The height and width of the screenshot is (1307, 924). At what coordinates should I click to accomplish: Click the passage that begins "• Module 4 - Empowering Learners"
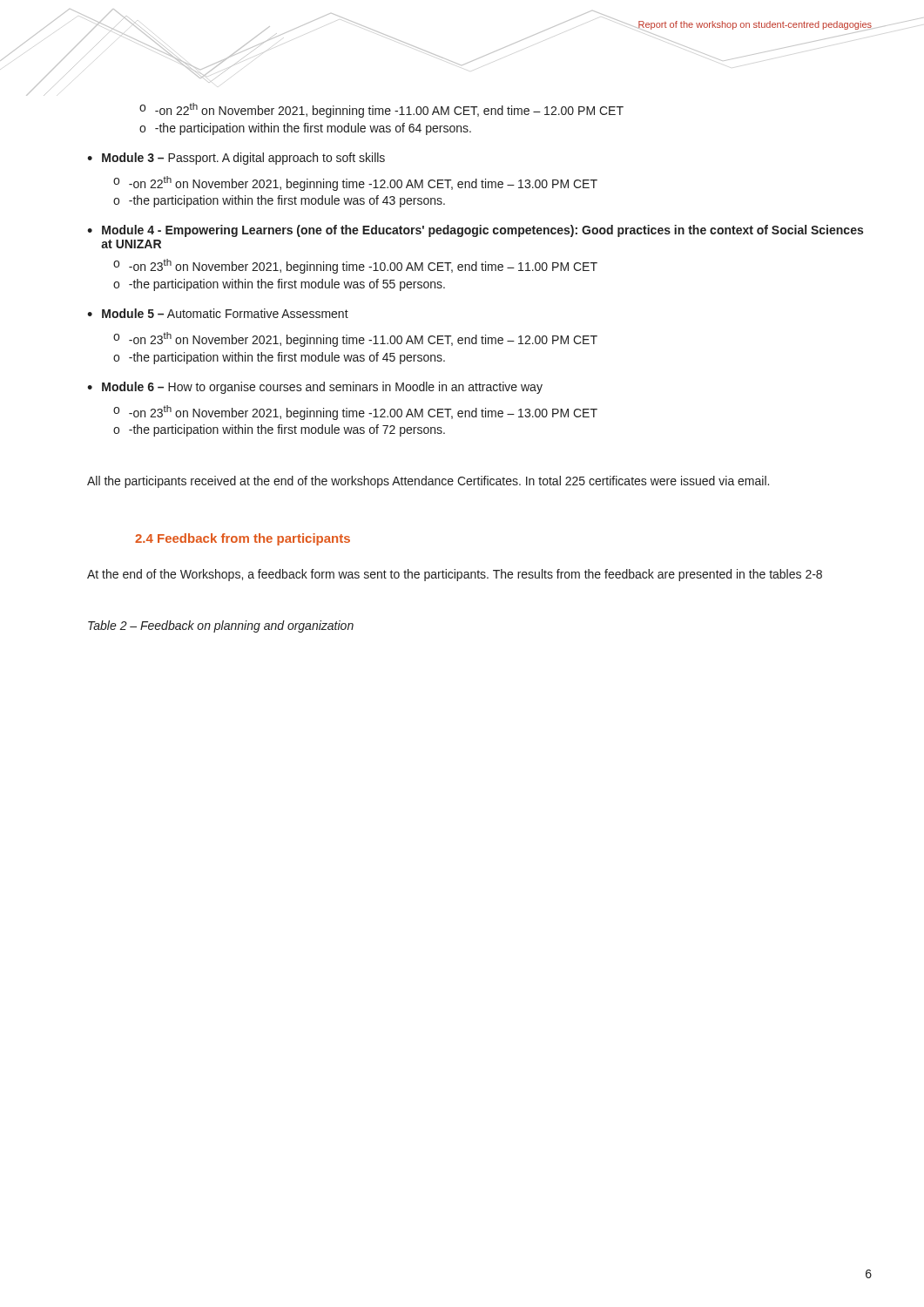pos(477,257)
